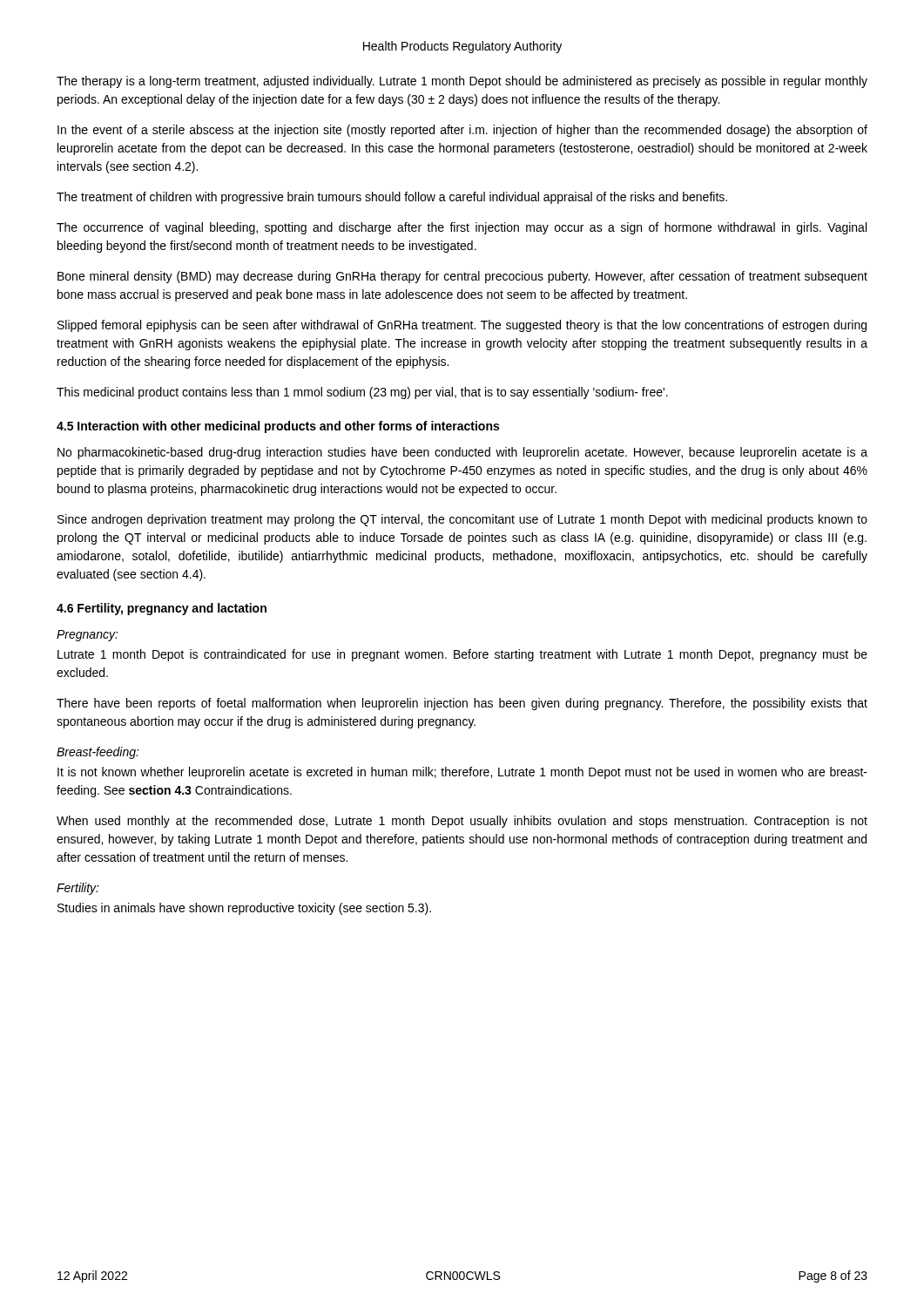Navigate to the region starting "The treatment of"
Viewport: 924px width, 1307px height.
click(392, 197)
